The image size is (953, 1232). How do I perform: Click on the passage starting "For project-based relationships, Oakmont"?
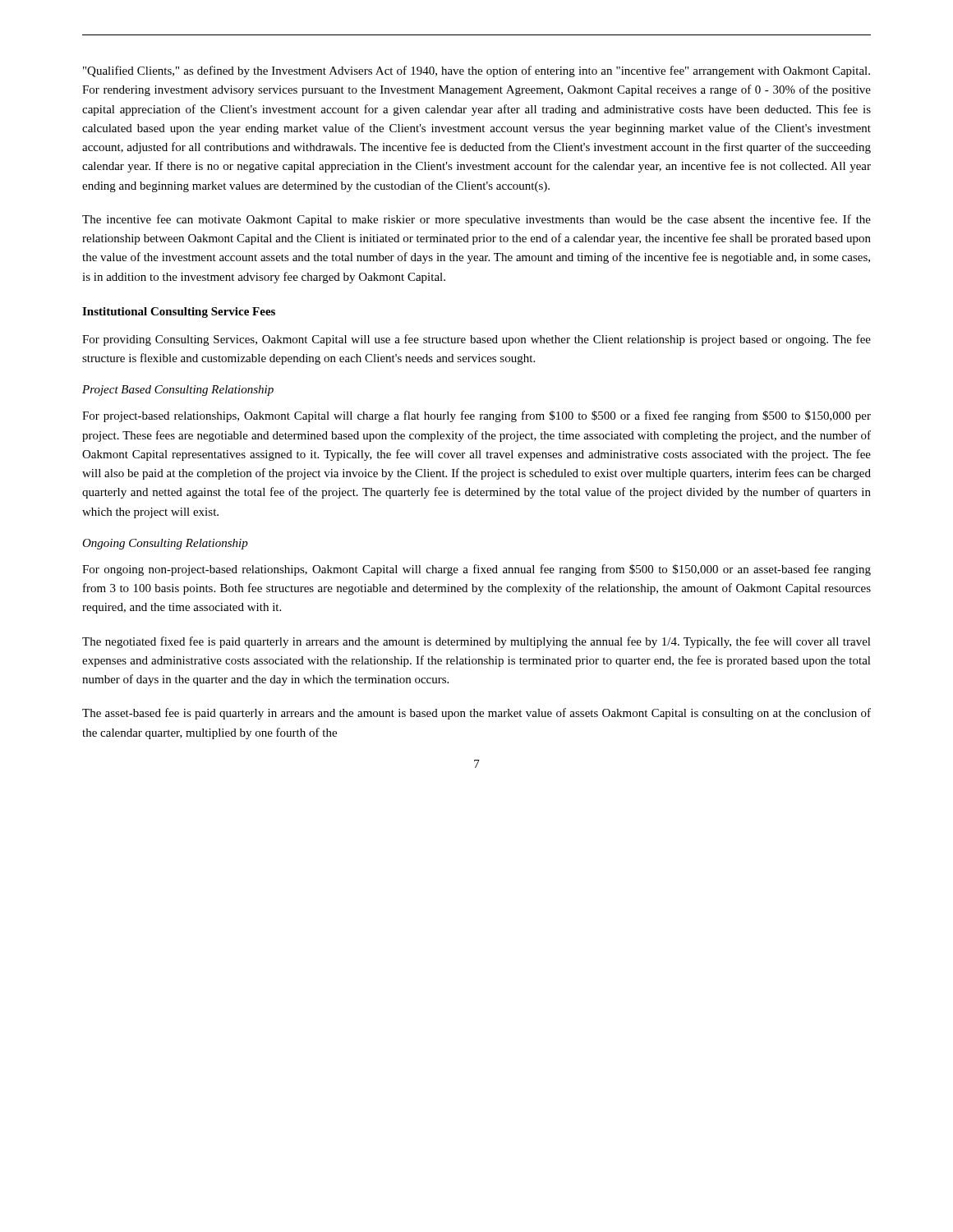tap(476, 464)
